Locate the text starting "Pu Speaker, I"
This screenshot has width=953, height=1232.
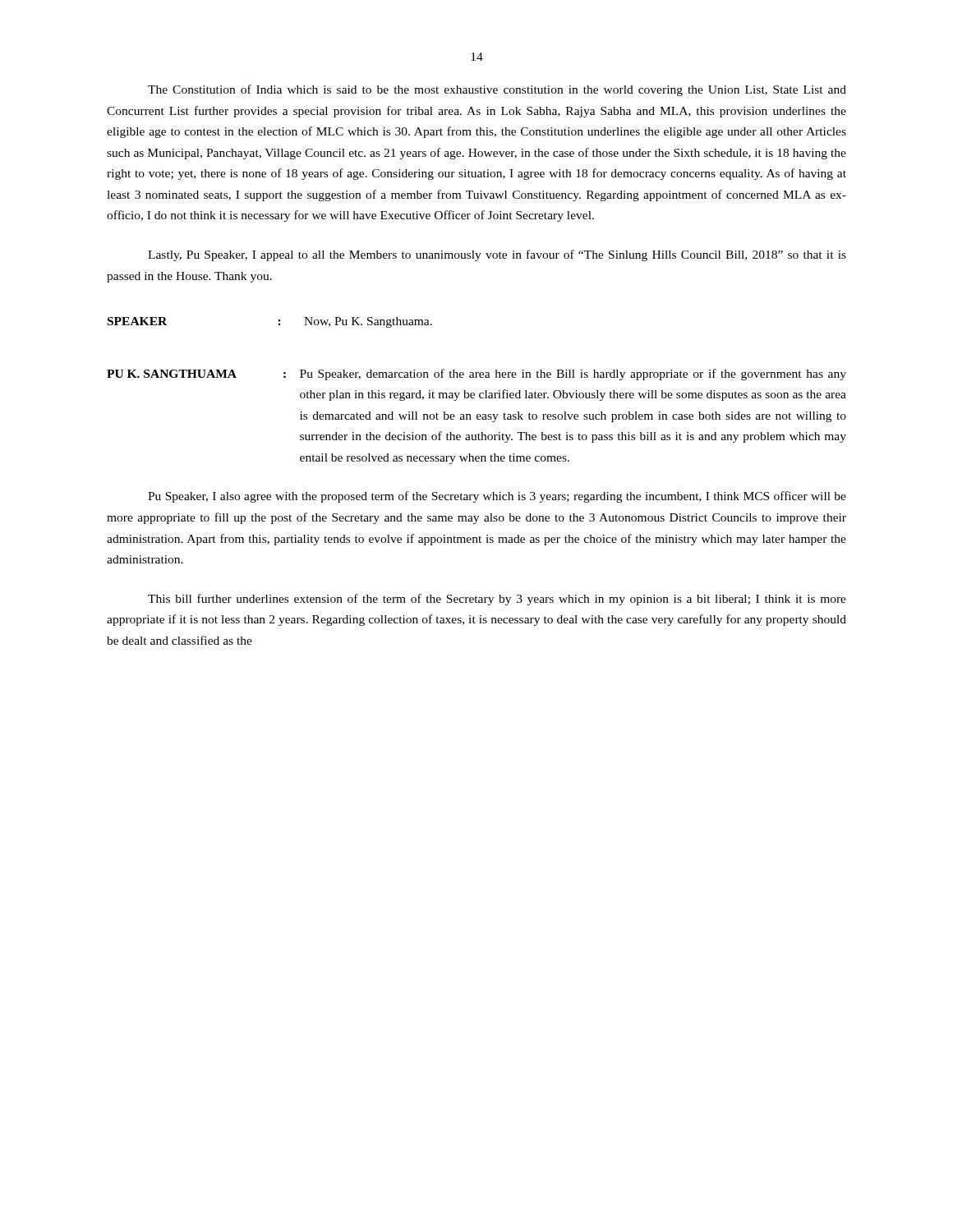476,528
